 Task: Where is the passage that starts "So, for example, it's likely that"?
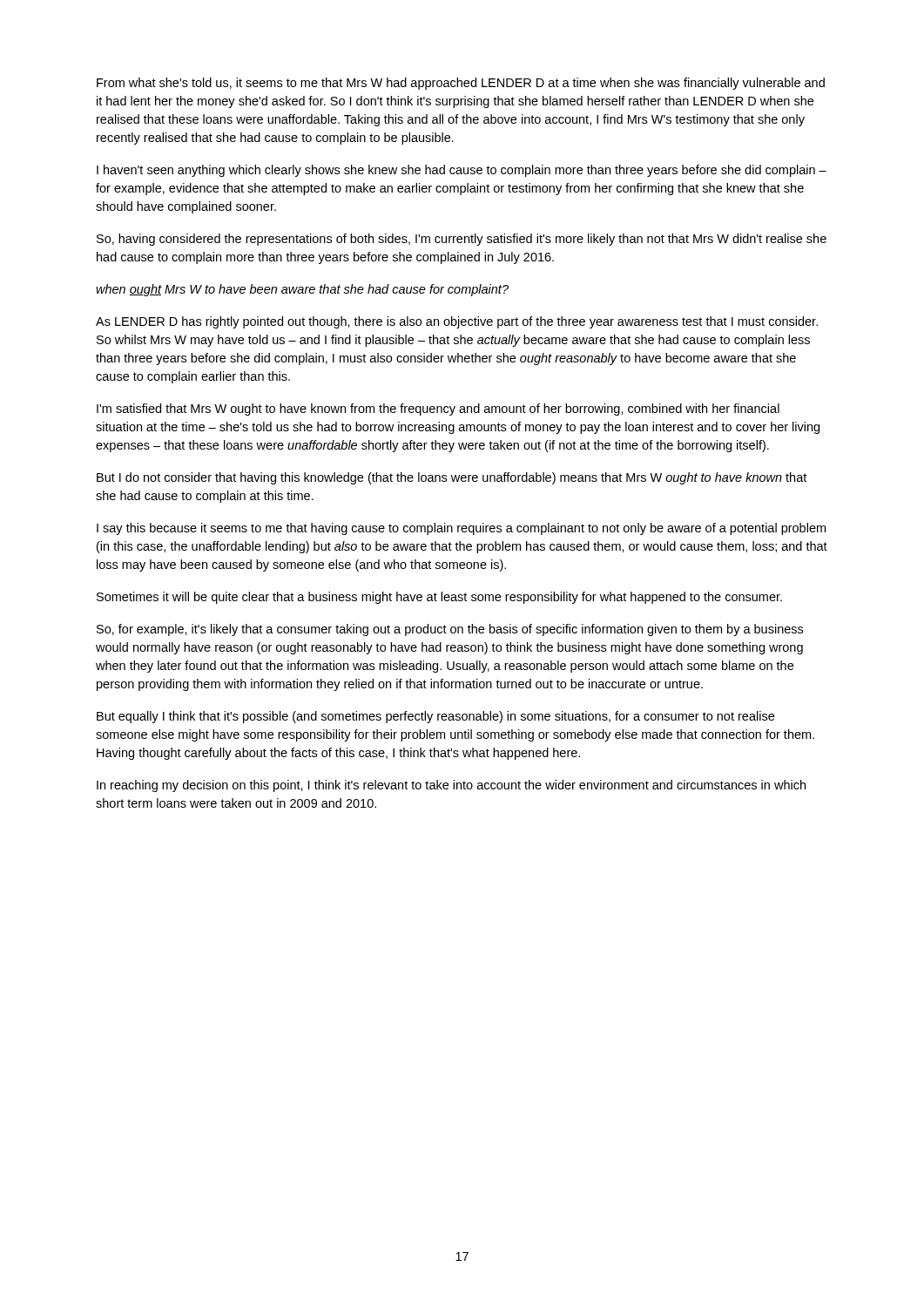click(x=450, y=657)
